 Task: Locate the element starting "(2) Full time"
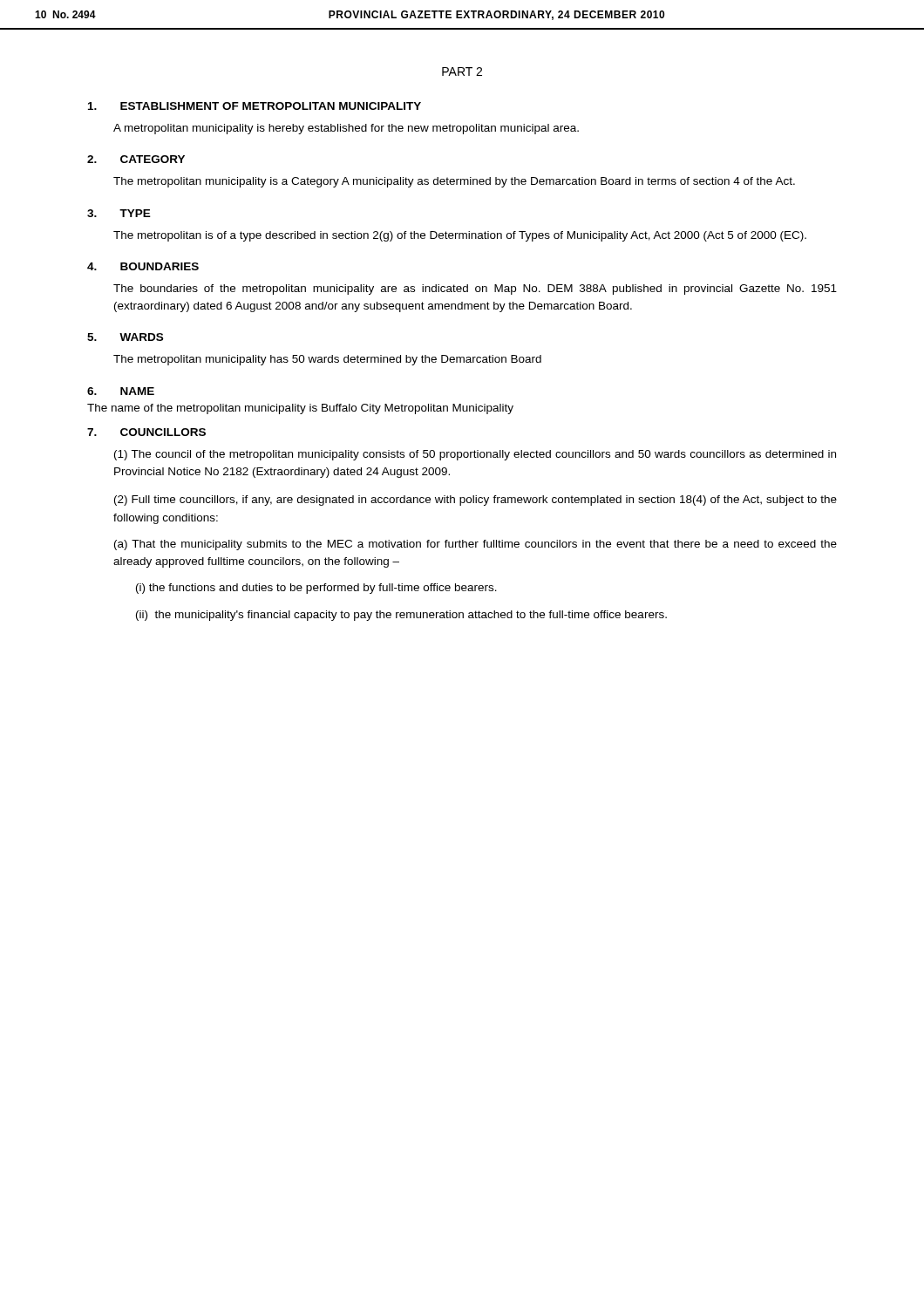point(475,508)
